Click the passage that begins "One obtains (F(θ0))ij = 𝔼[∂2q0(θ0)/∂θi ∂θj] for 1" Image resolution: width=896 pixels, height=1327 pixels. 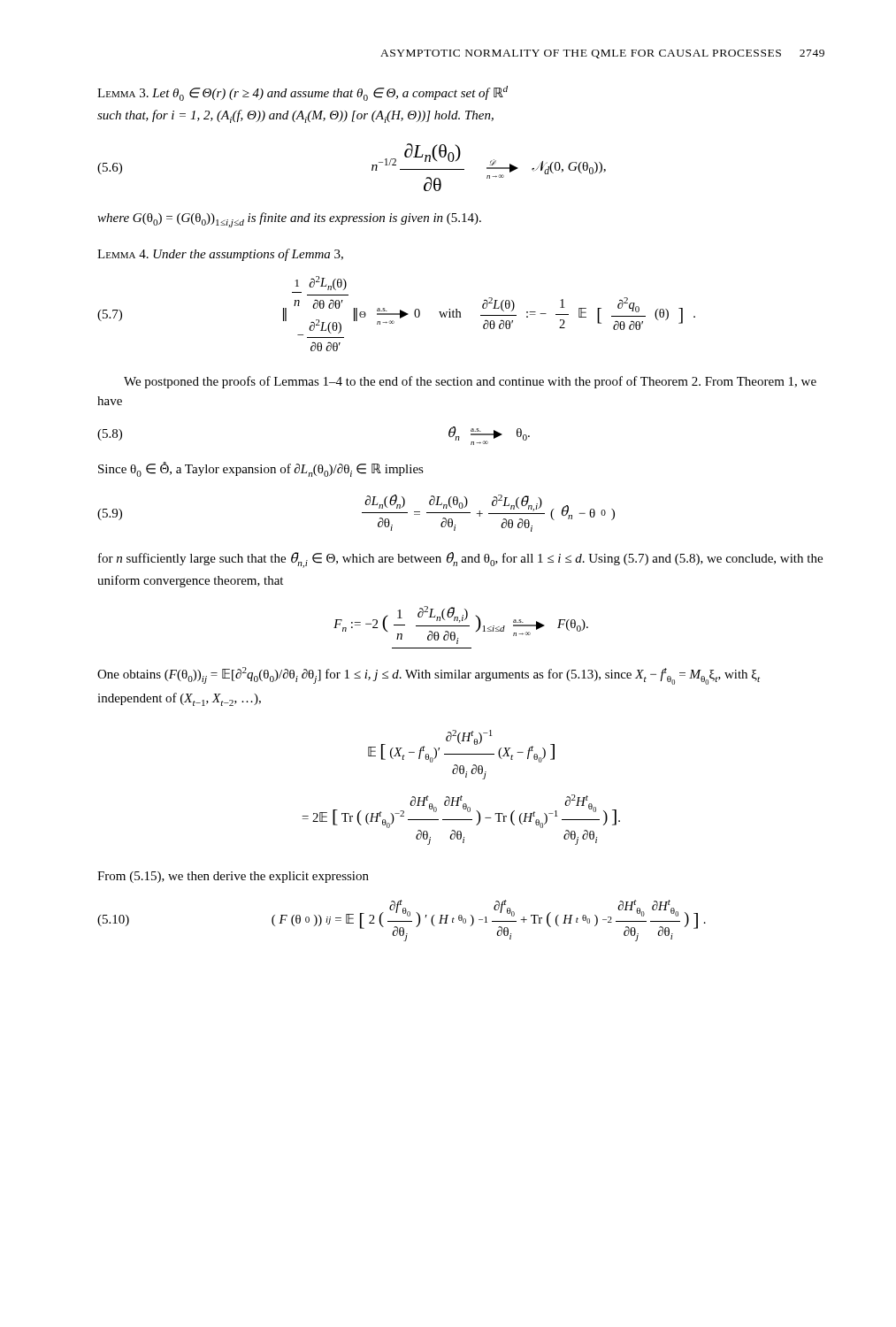pyautogui.click(x=429, y=686)
